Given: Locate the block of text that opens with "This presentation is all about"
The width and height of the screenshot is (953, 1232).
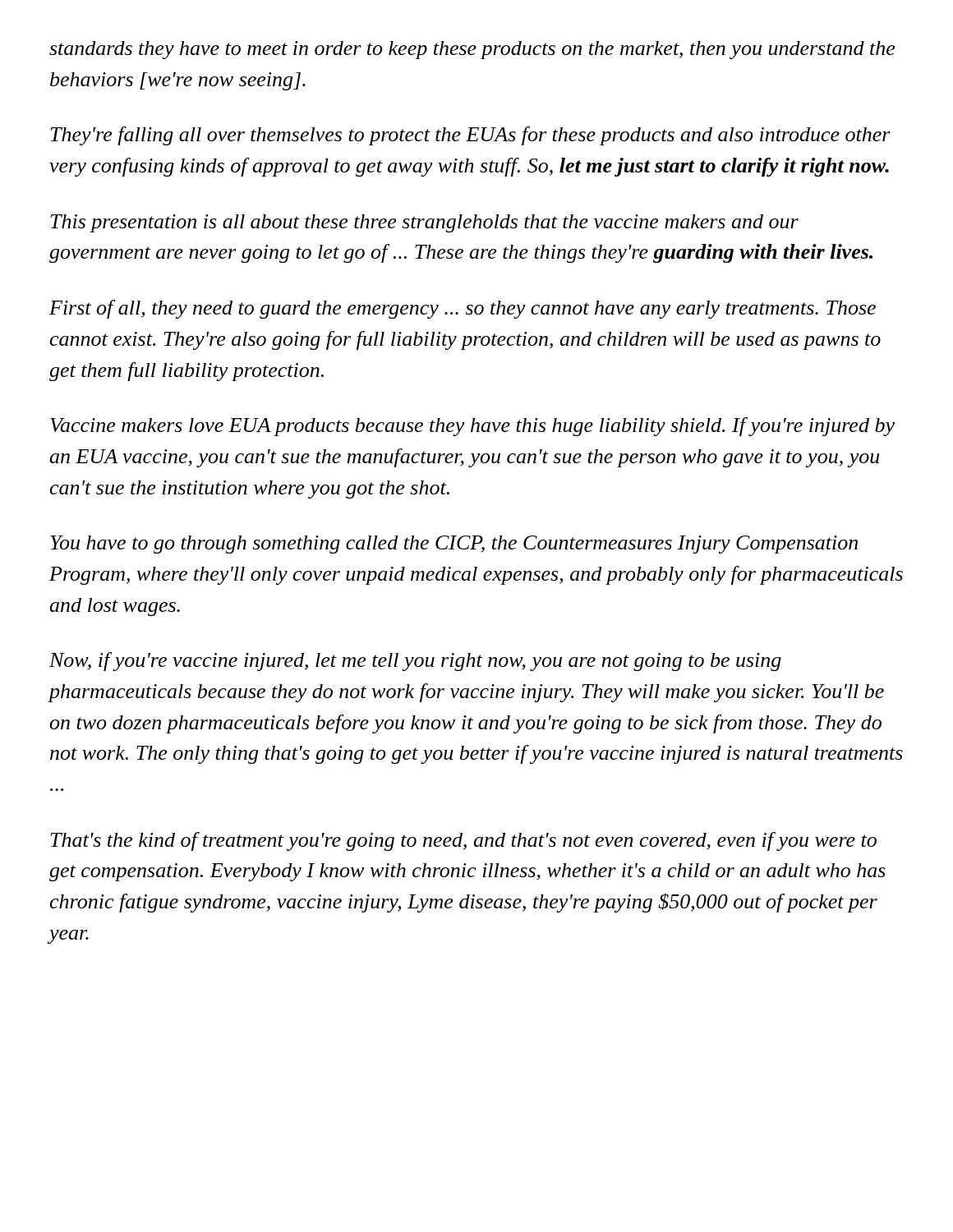Looking at the screenshot, I should (x=462, y=237).
